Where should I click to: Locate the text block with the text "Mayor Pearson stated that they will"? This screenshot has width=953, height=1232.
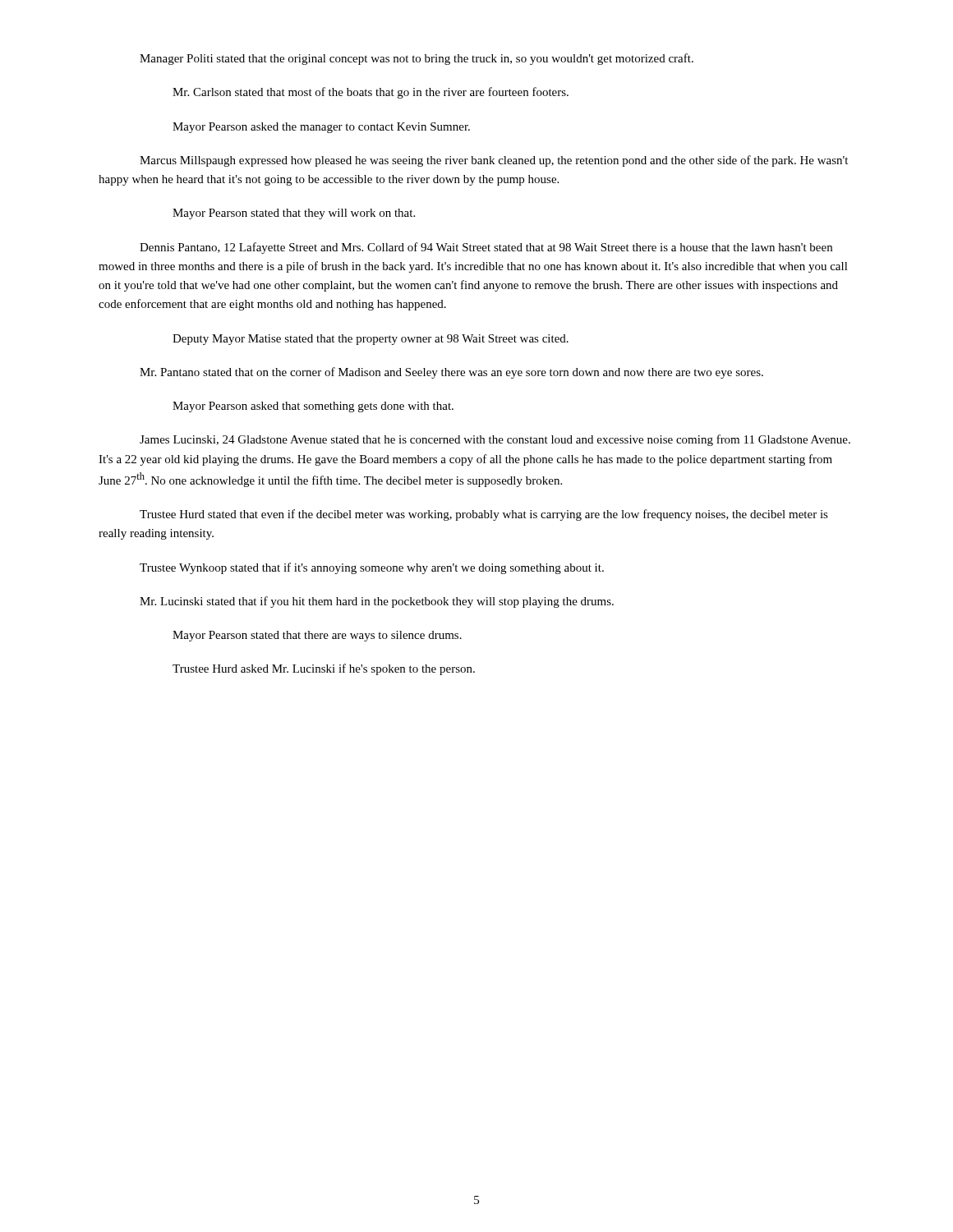coord(294,213)
